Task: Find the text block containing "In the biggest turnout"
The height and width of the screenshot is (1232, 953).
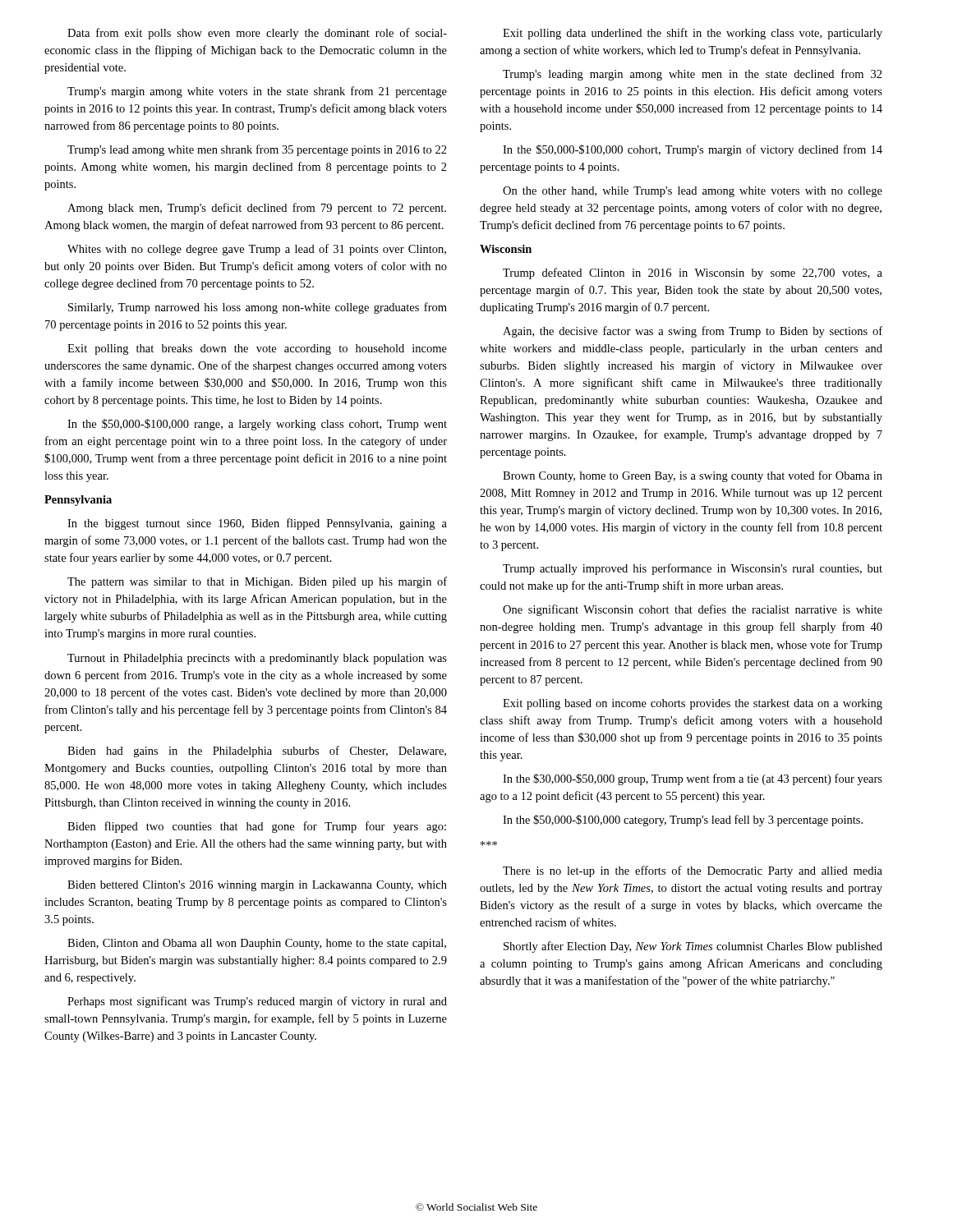Action: pos(246,541)
